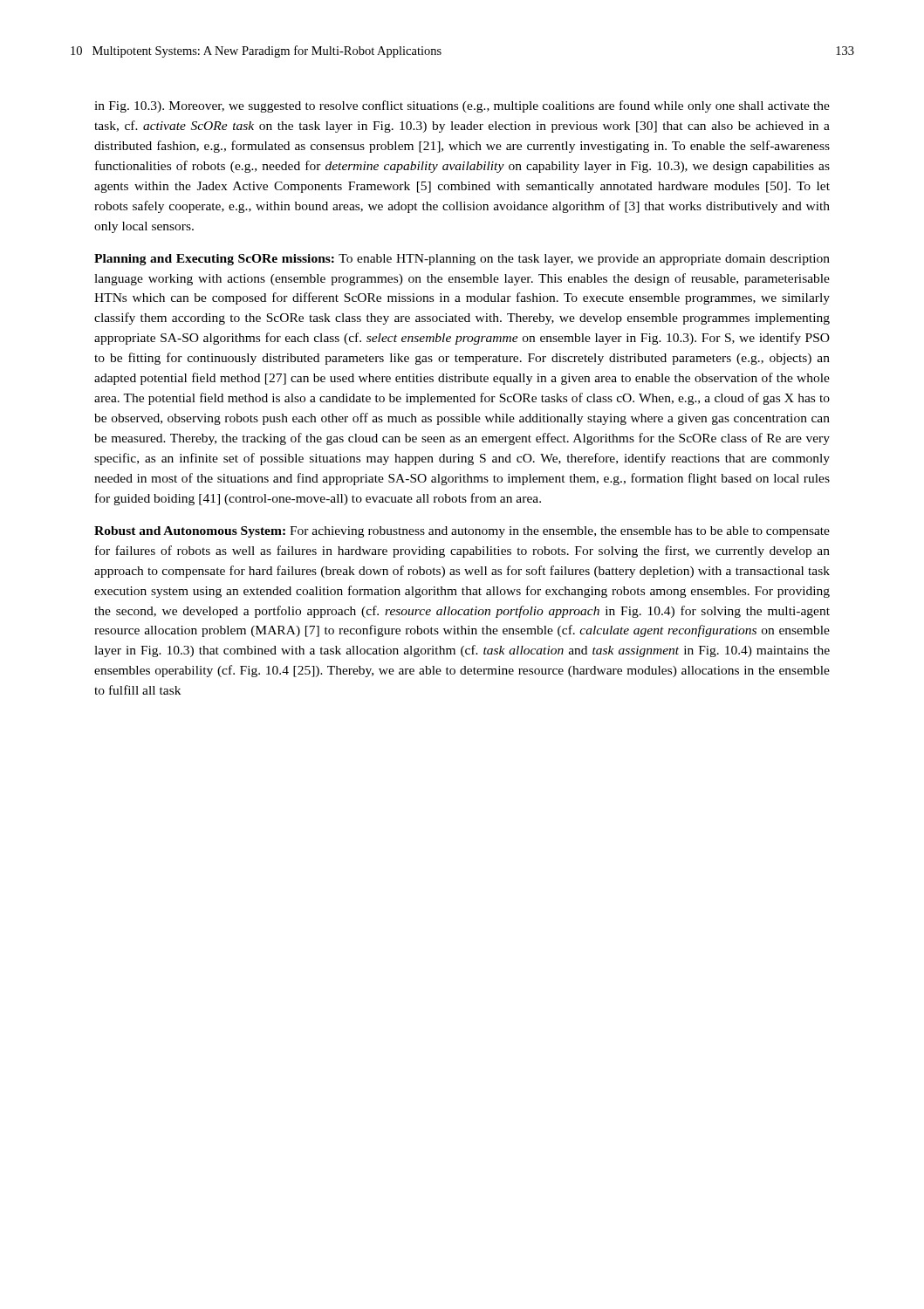The height and width of the screenshot is (1309, 924).
Task: Click the passage that begins "Planning and Executing ScORe missions:"
Action: [x=462, y=378]
